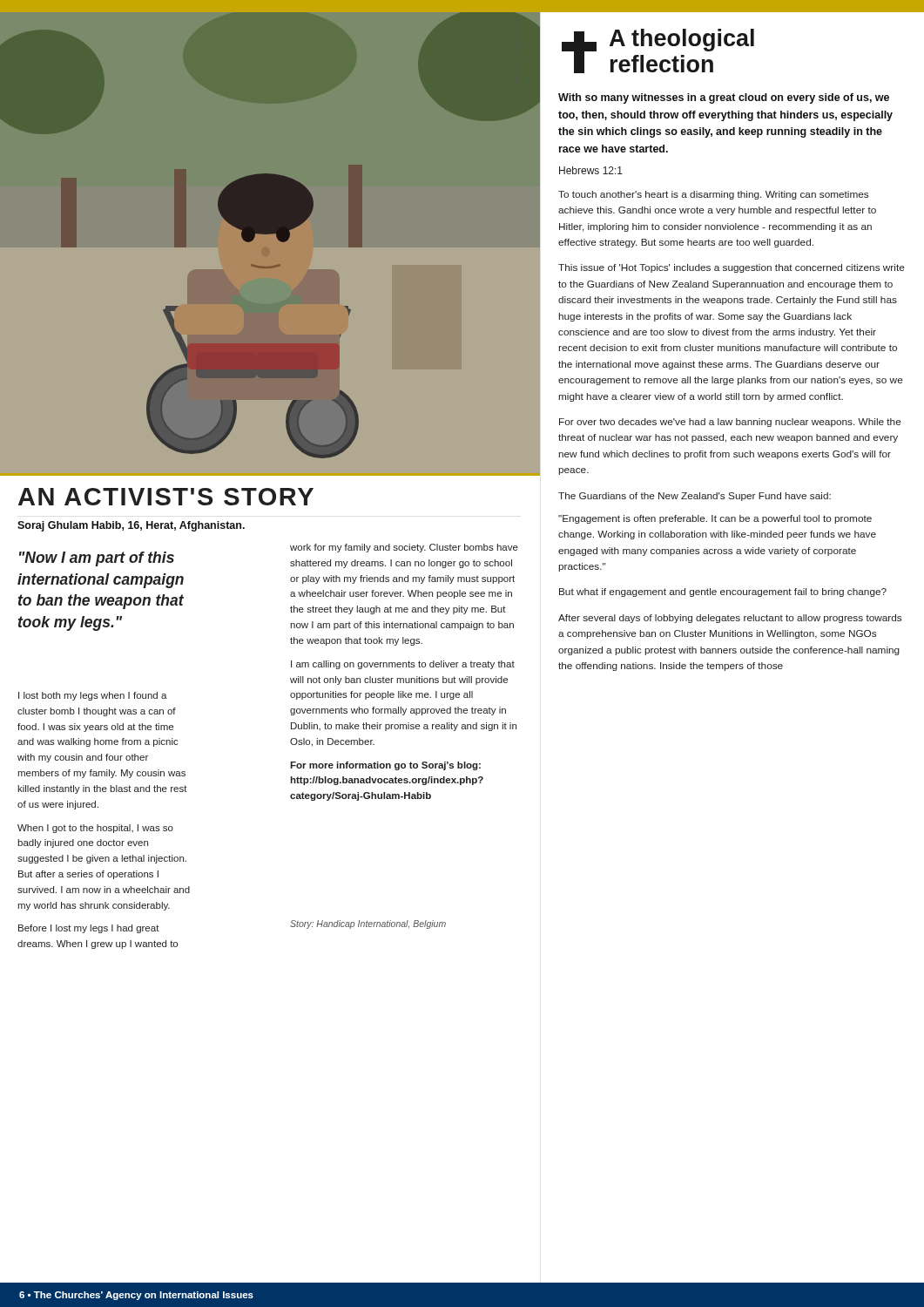The height and width of the screenshot is (1307, 924).
Task: Point to the block beginning "After several days of lobbying delegates reluctant"
Action: click(x=730, y=642)
